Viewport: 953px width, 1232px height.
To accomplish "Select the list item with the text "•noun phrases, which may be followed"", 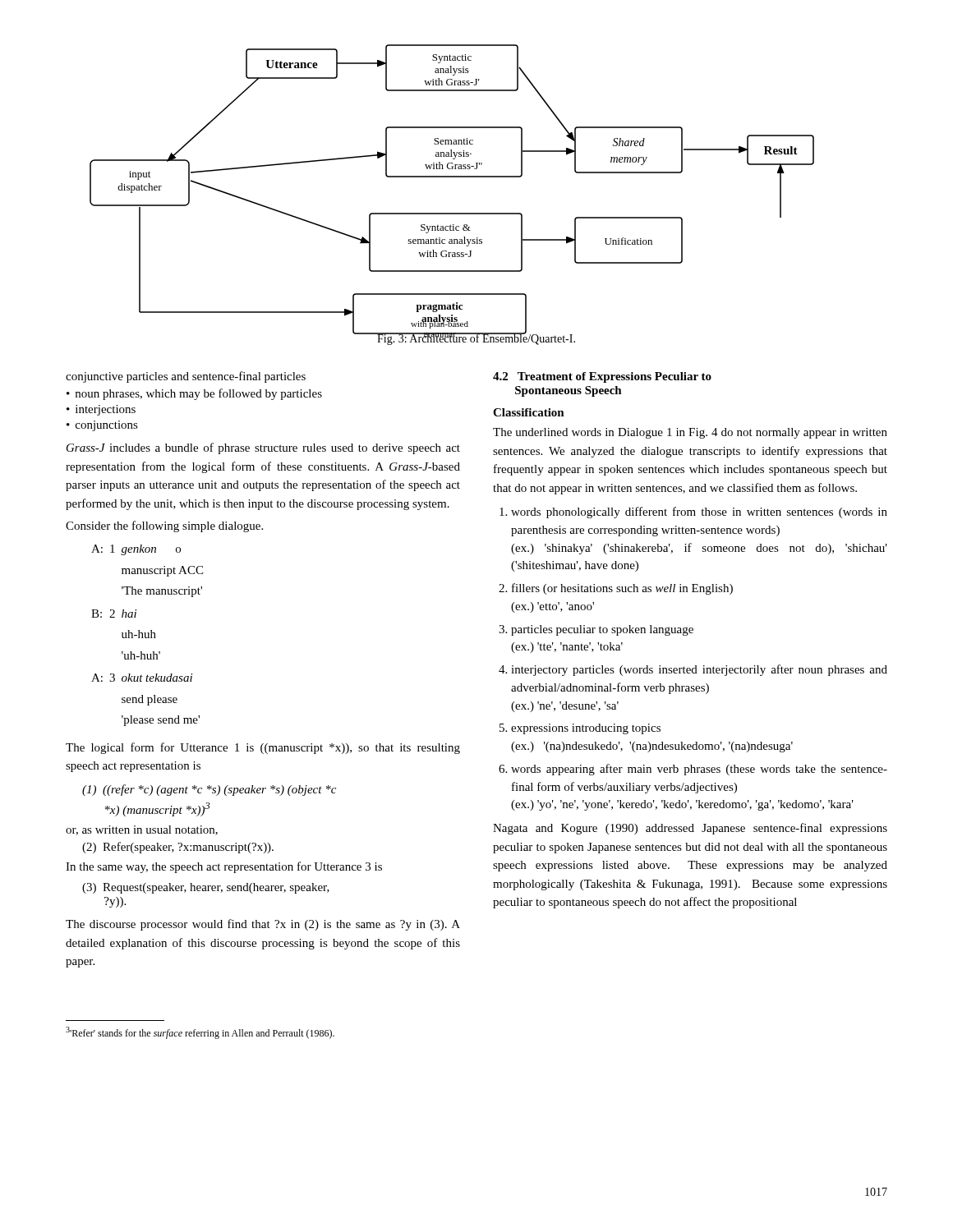I will tap(194, 394).
